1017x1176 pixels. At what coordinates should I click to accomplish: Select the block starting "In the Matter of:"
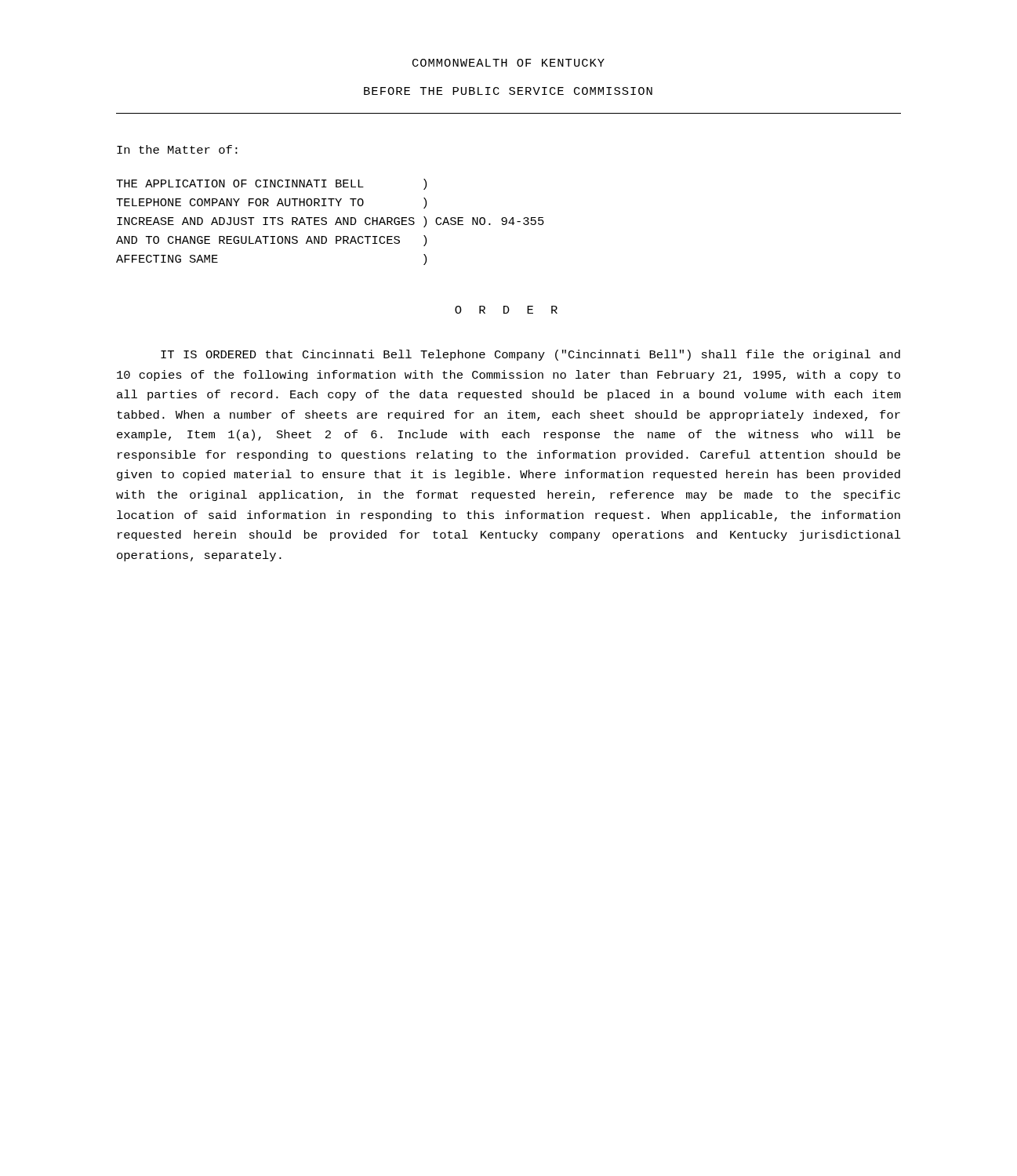click(178, 151)
